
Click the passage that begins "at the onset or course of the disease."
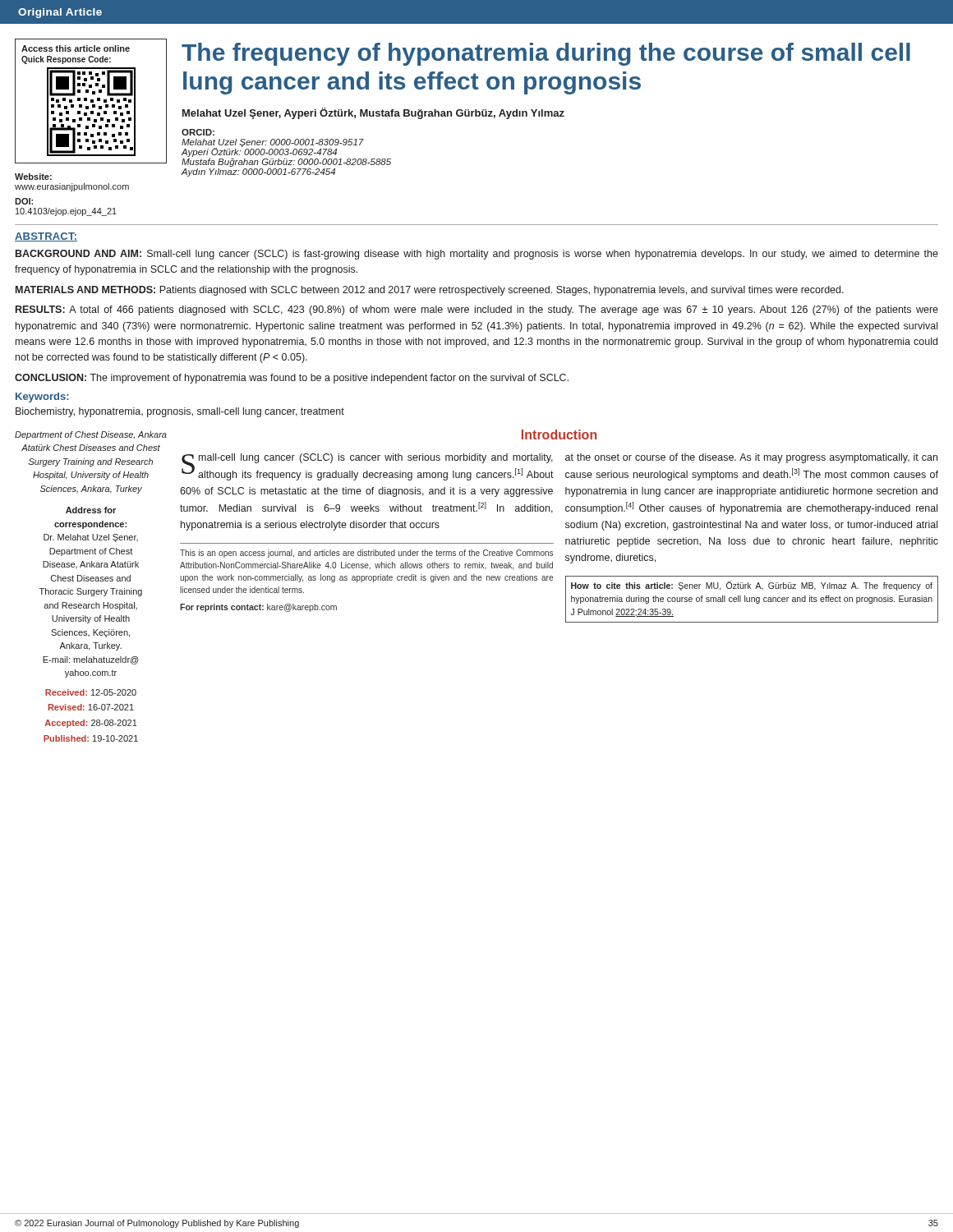(x=752, y=508)
